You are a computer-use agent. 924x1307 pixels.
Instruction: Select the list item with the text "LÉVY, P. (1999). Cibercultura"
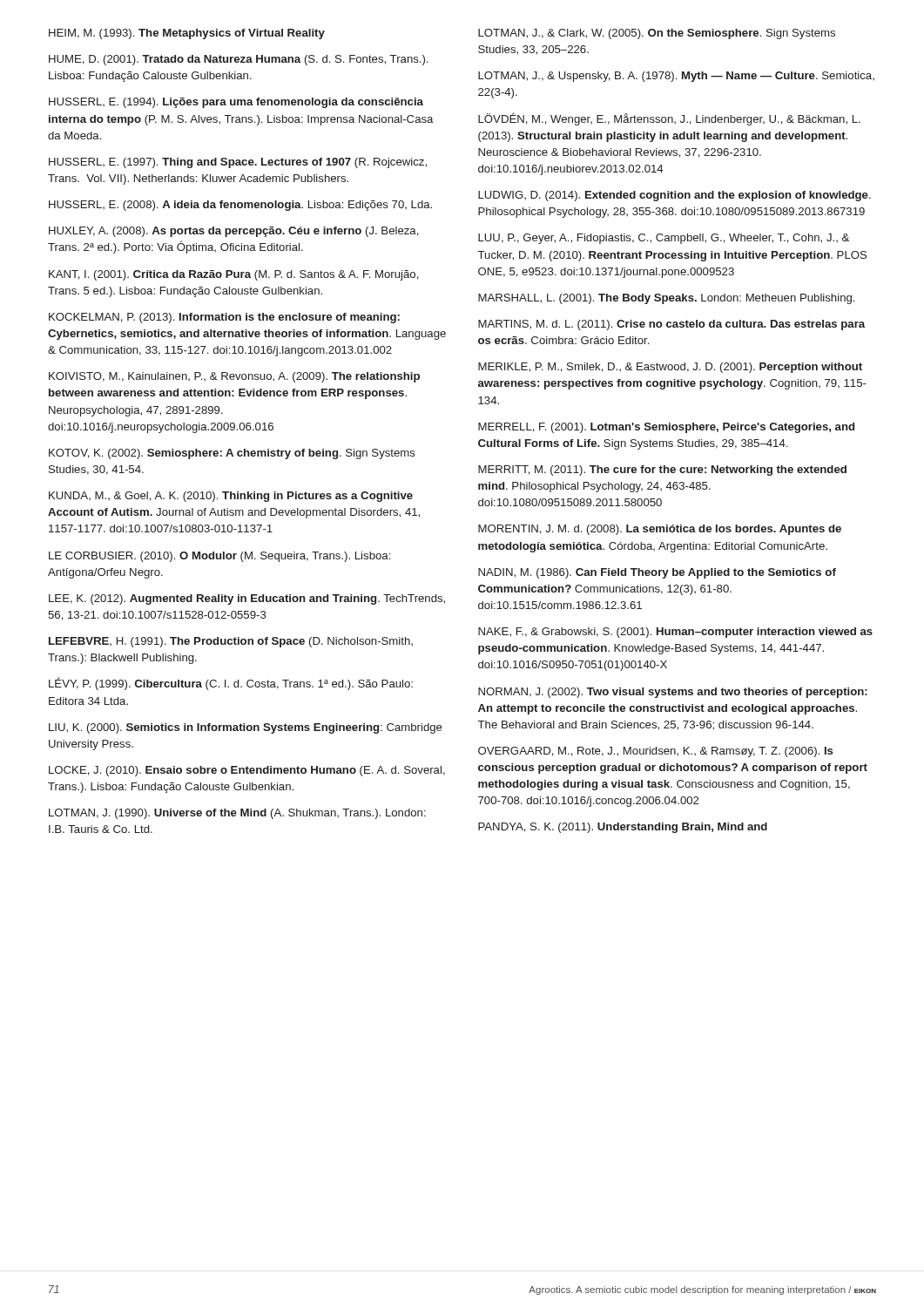tap(231, 692)
